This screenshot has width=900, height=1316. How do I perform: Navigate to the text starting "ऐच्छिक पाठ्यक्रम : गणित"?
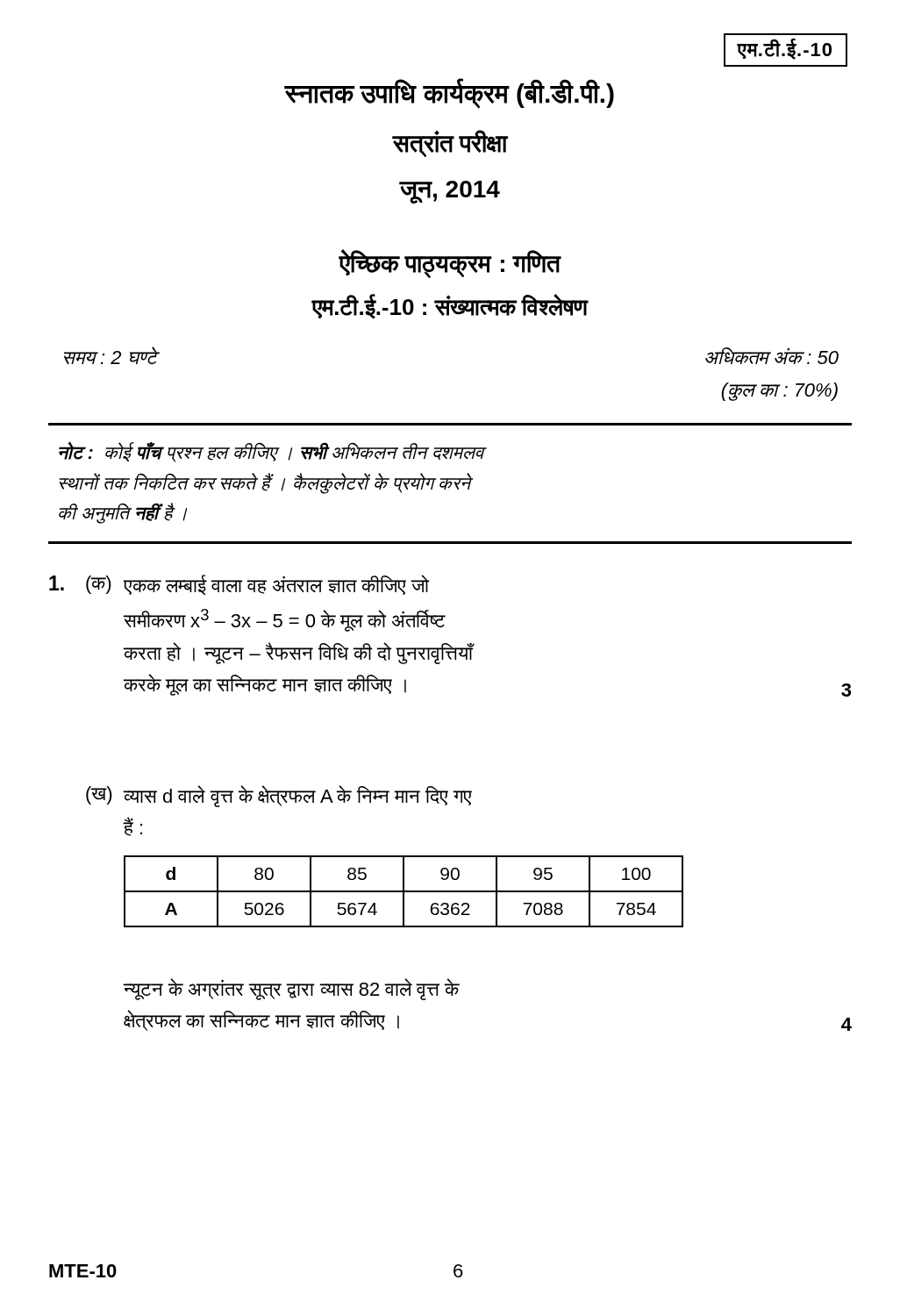(x=450, y=264)
